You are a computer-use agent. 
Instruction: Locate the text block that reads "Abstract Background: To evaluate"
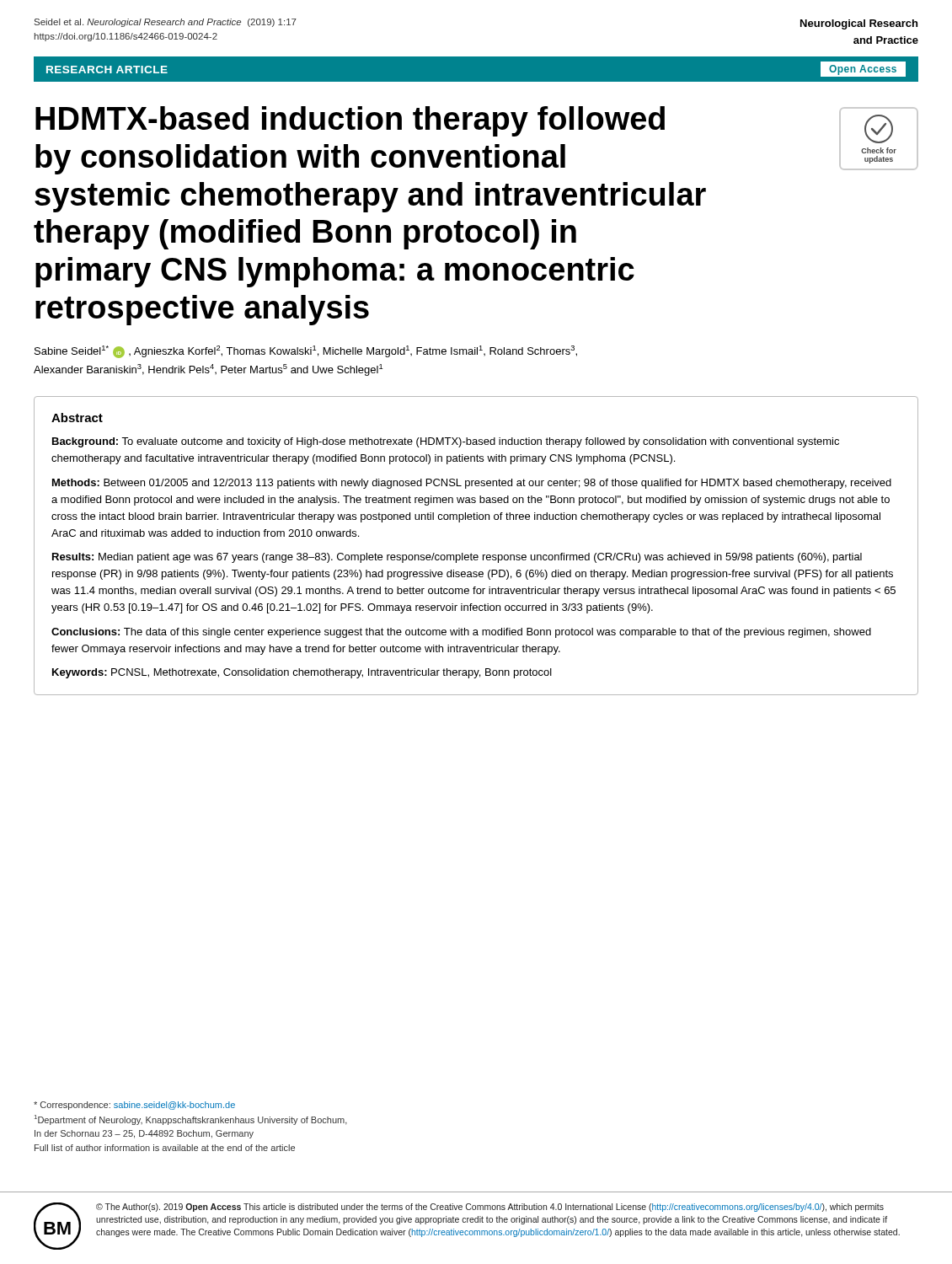click(x=476, y=546)
